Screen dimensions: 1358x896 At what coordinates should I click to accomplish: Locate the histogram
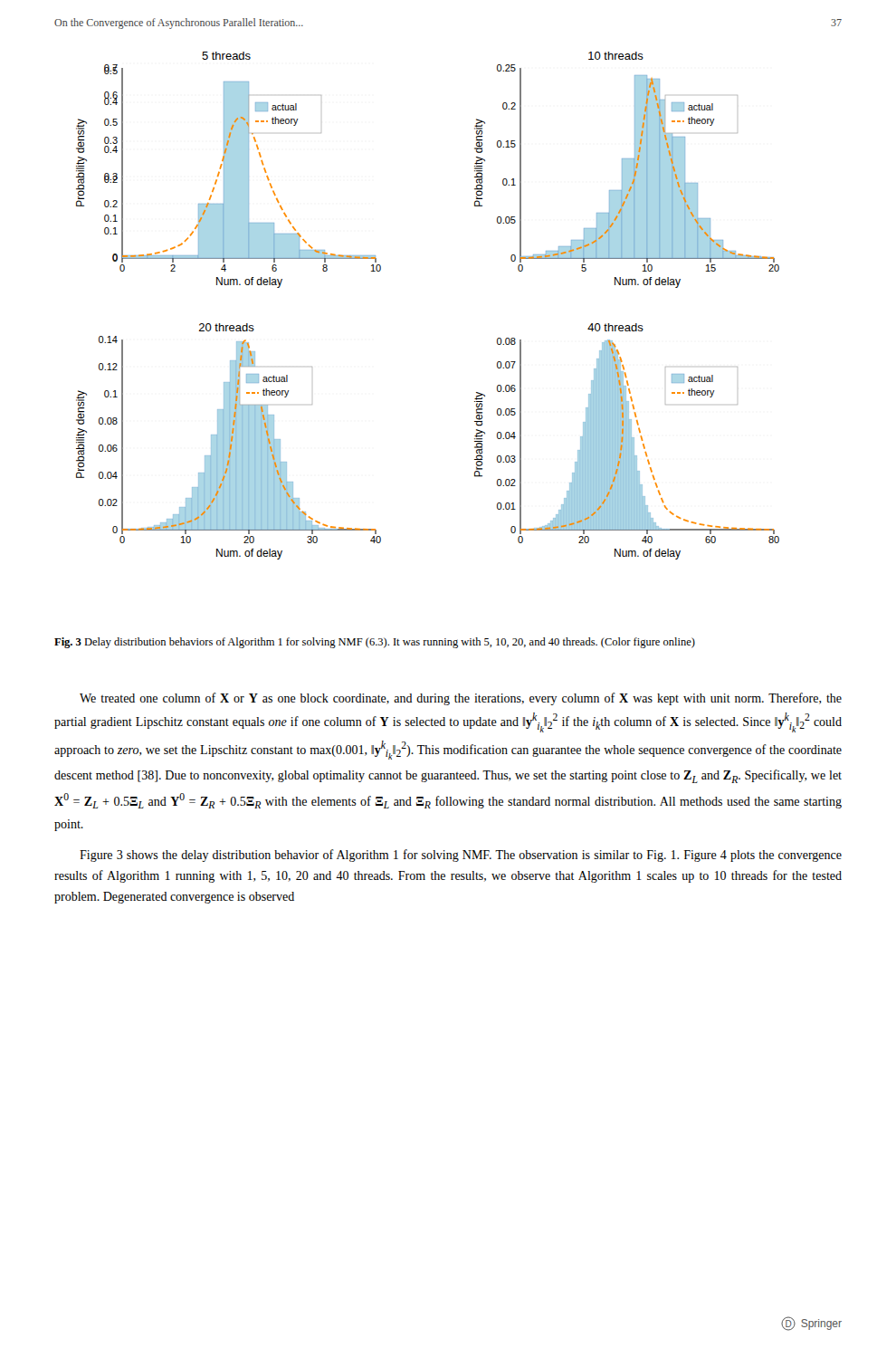point(448,332)
